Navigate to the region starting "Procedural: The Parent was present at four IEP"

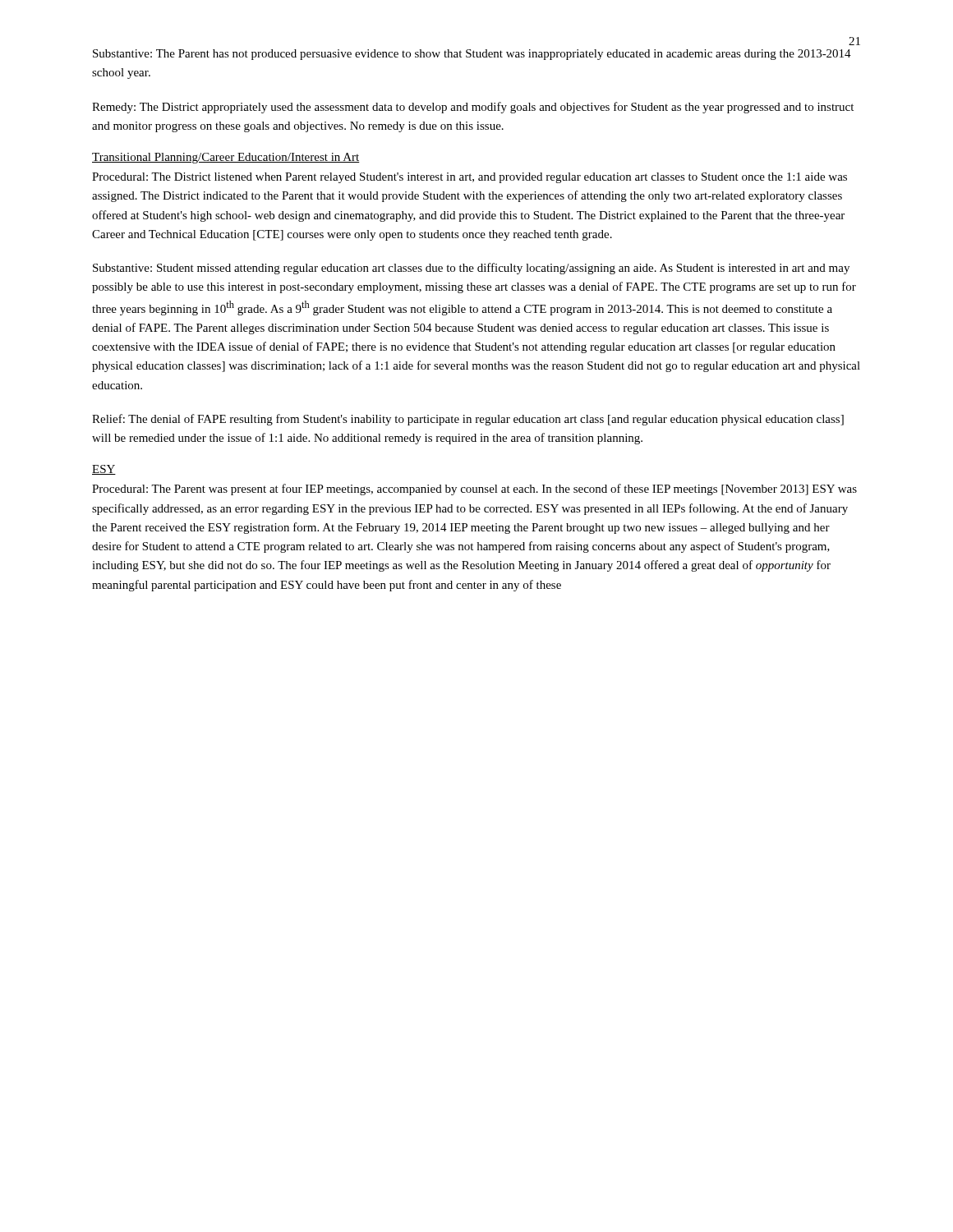click(474, 537)
